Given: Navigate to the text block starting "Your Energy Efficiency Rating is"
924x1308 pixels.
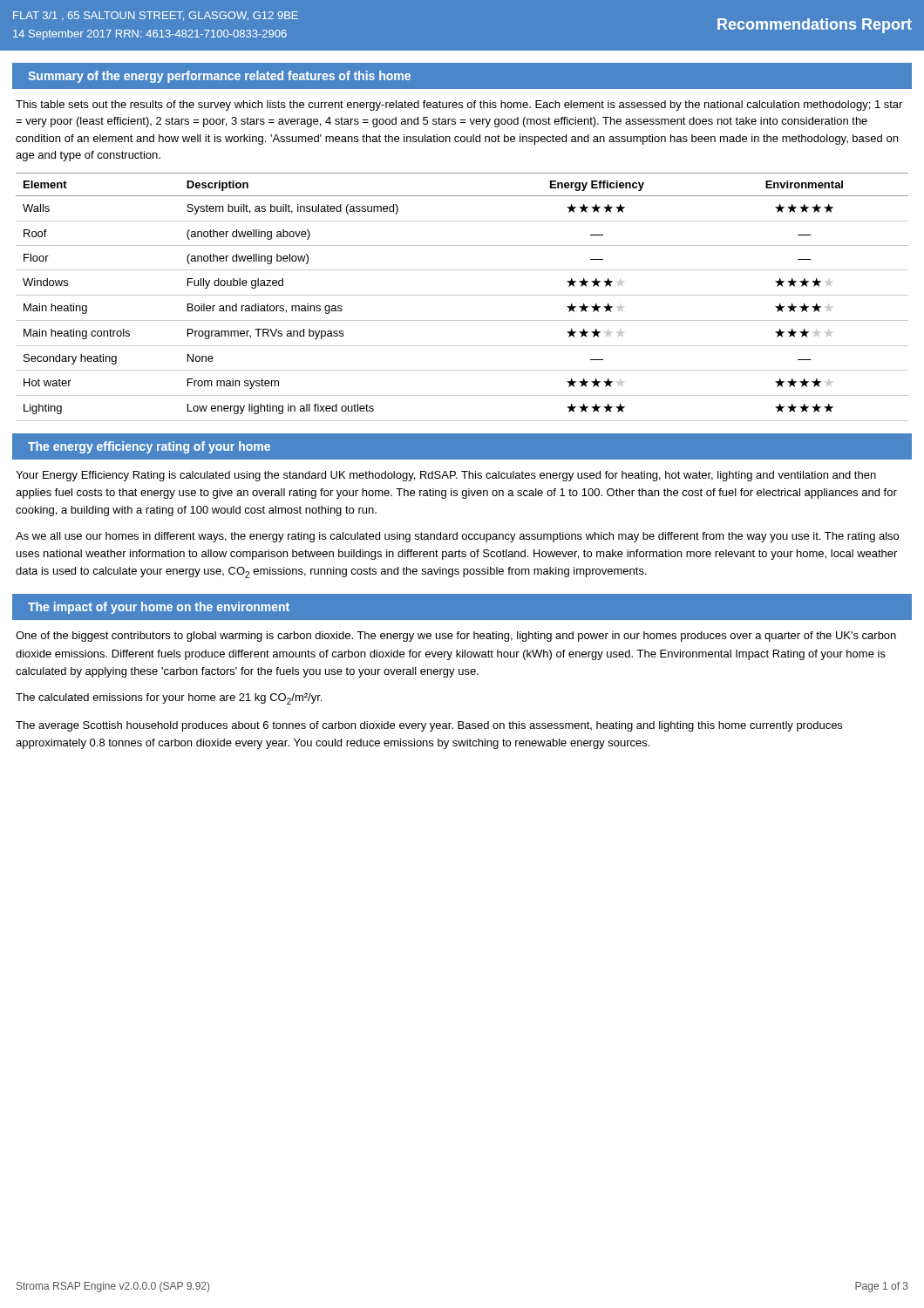Looking at the screenshot, I should coord(456,492).
